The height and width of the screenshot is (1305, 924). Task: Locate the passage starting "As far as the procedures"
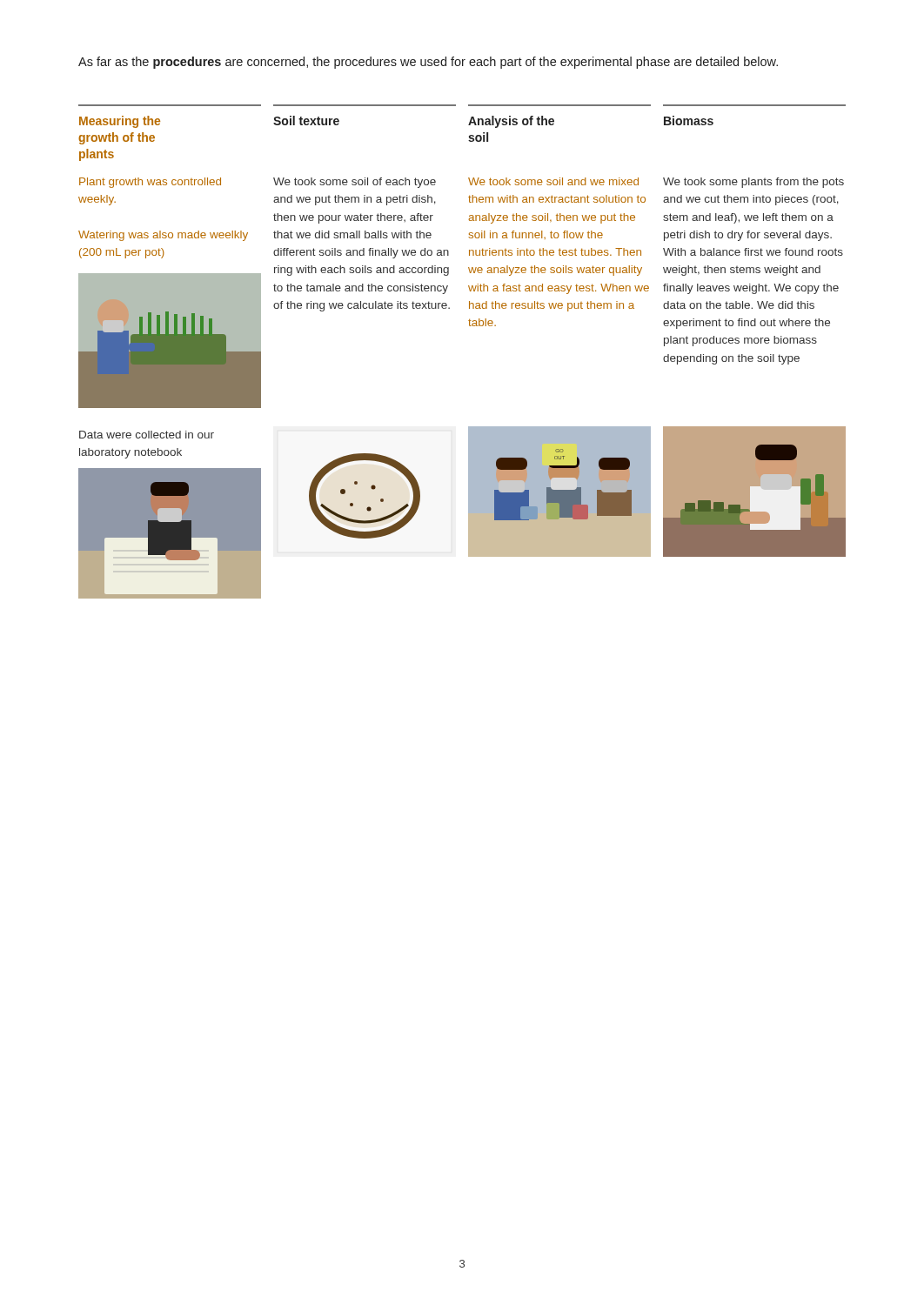click(429, 62)
